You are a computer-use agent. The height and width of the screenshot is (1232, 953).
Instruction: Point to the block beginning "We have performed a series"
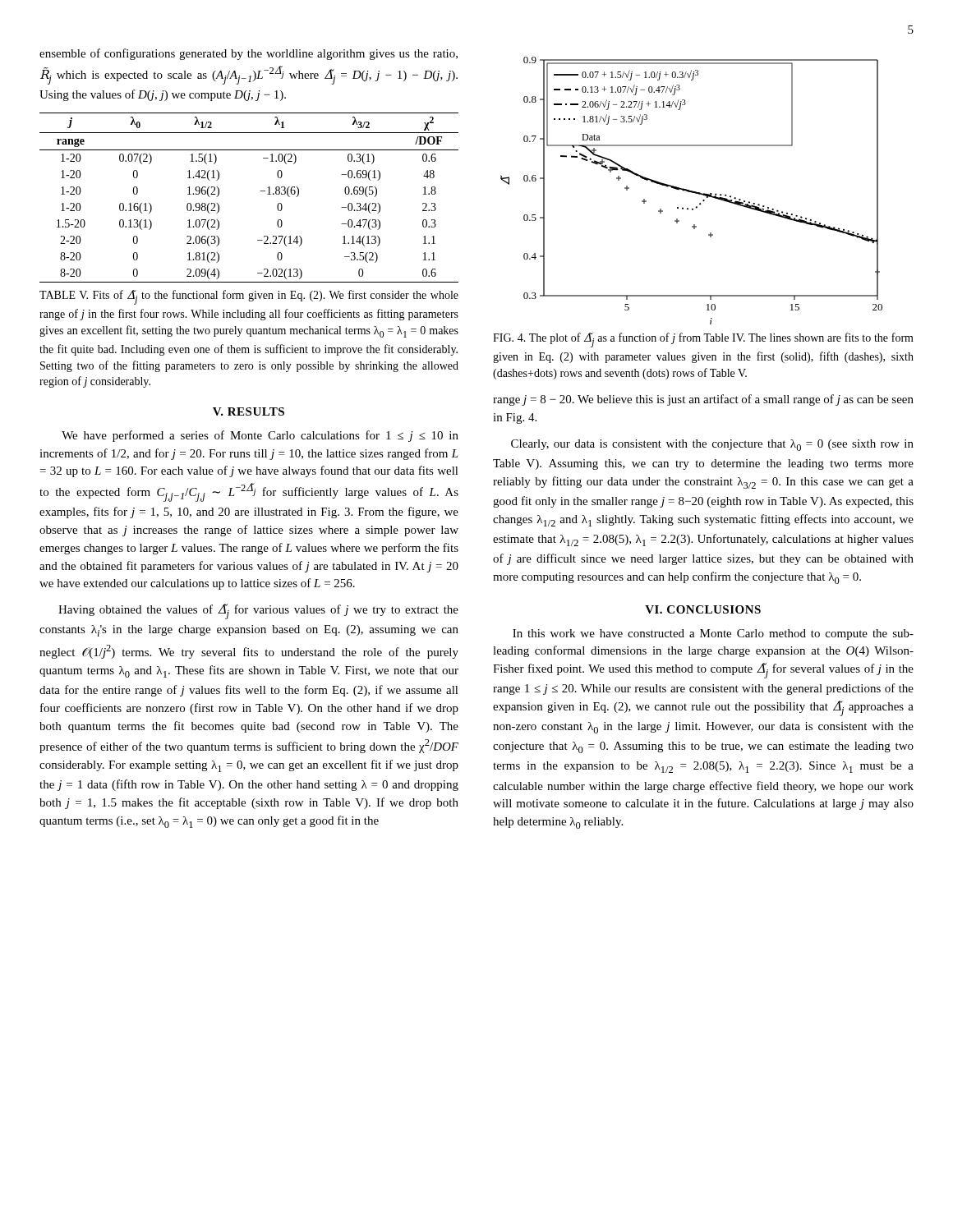[249, 509]
